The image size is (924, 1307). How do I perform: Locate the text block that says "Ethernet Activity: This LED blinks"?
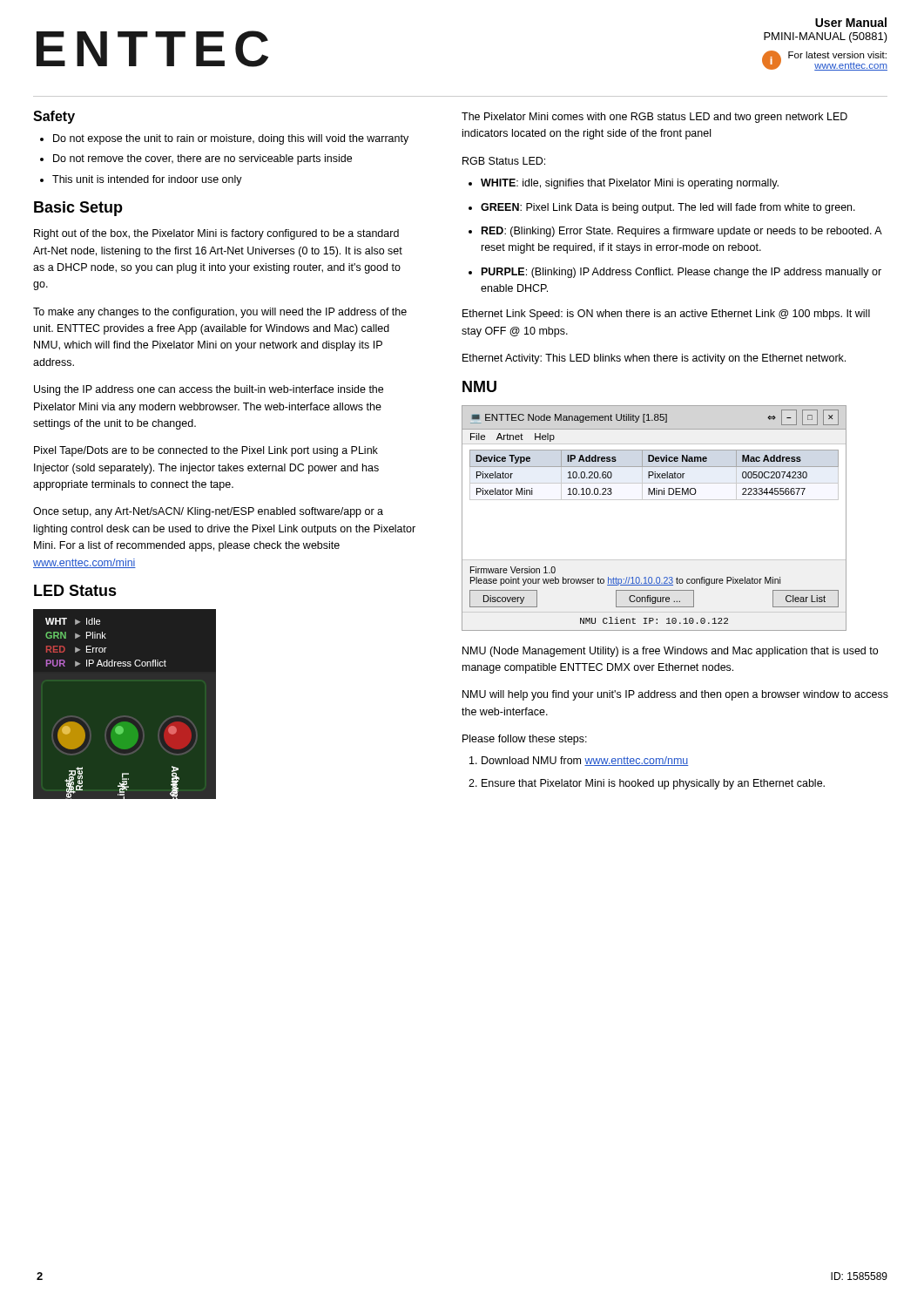click(654, 358)
